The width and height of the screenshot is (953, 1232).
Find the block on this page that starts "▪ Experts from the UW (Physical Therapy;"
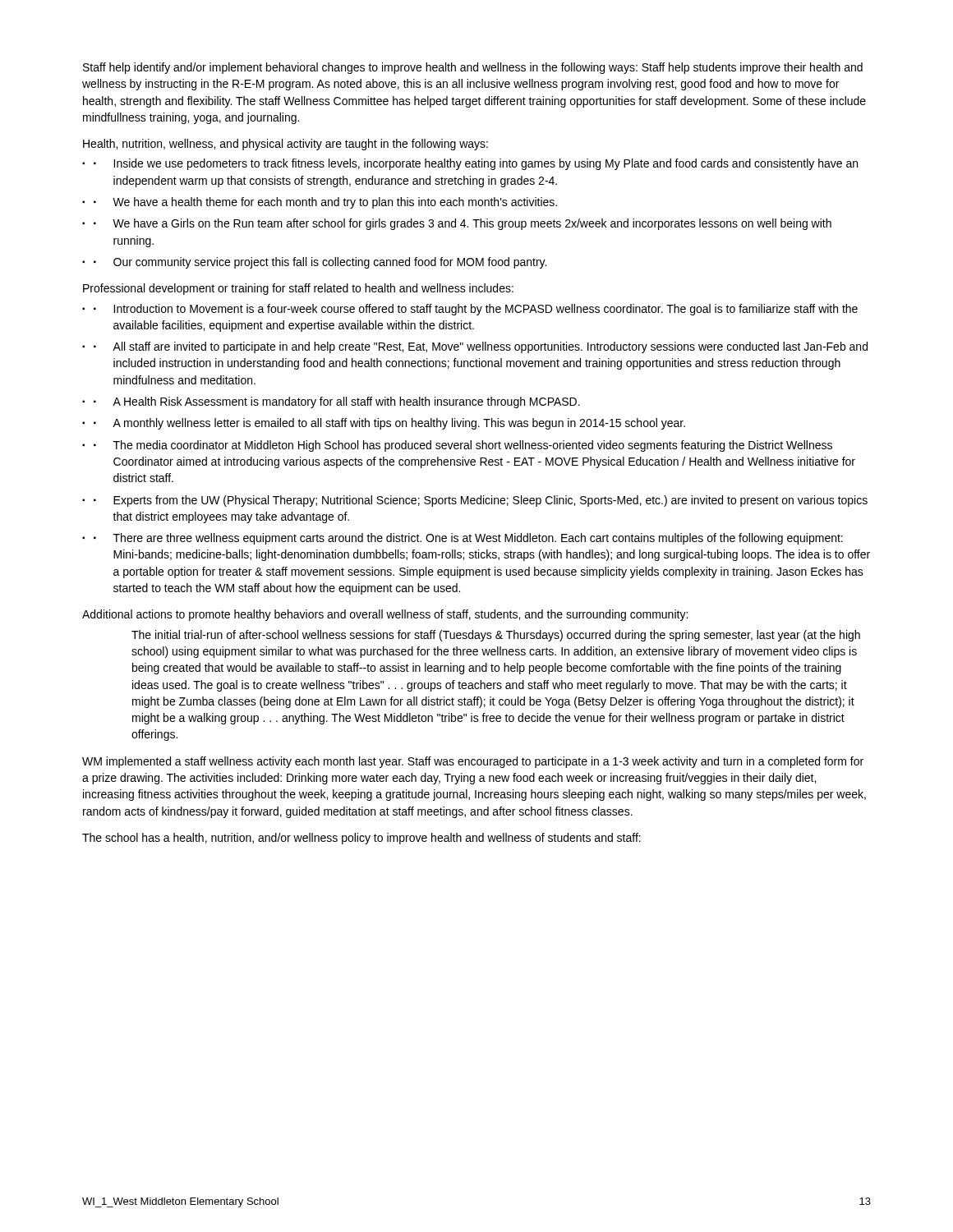click(482, 508)
